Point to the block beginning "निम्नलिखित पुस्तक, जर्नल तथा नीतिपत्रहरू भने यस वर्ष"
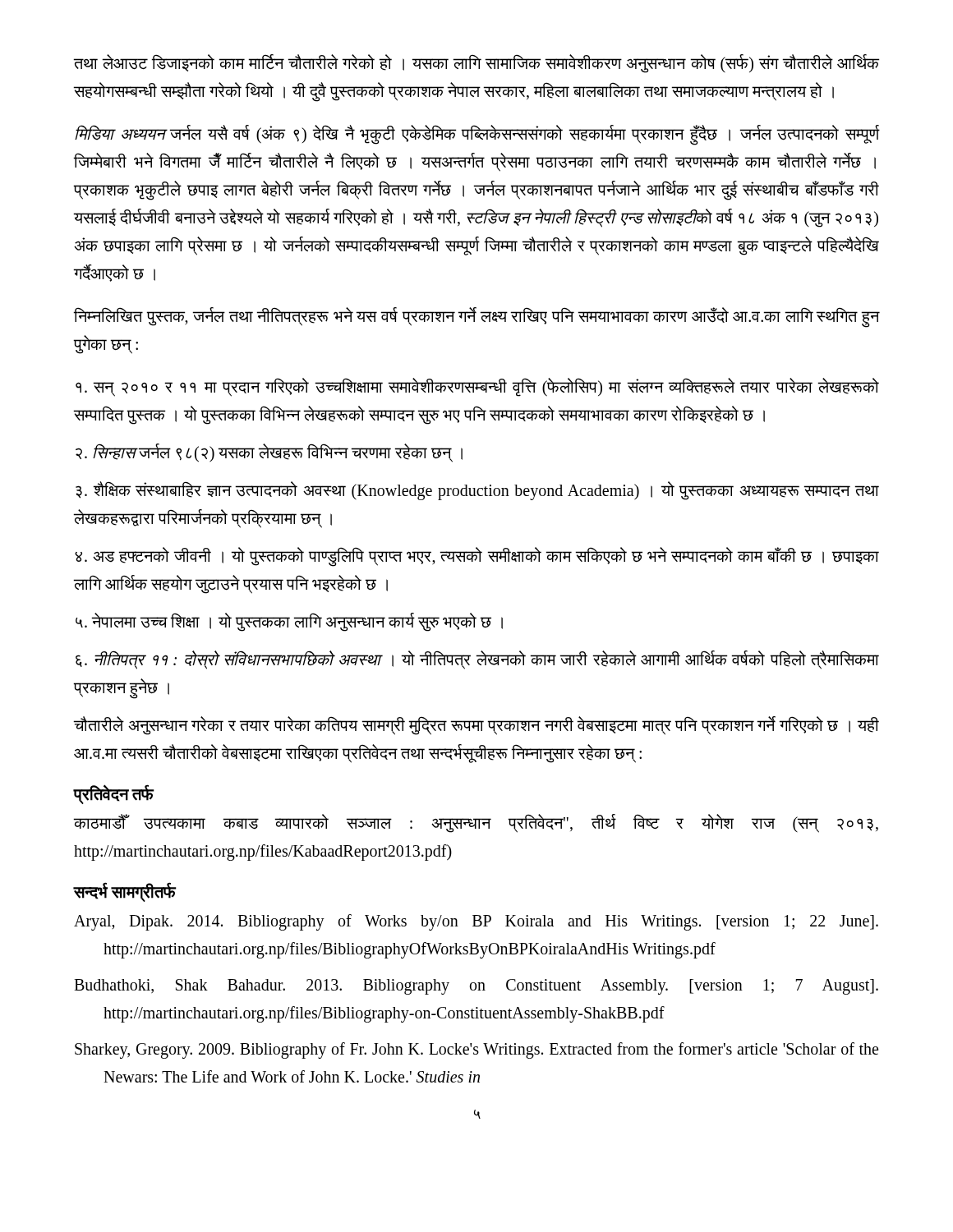The height and width of the screenshot is (1232, 953). [x=476, y=330]
